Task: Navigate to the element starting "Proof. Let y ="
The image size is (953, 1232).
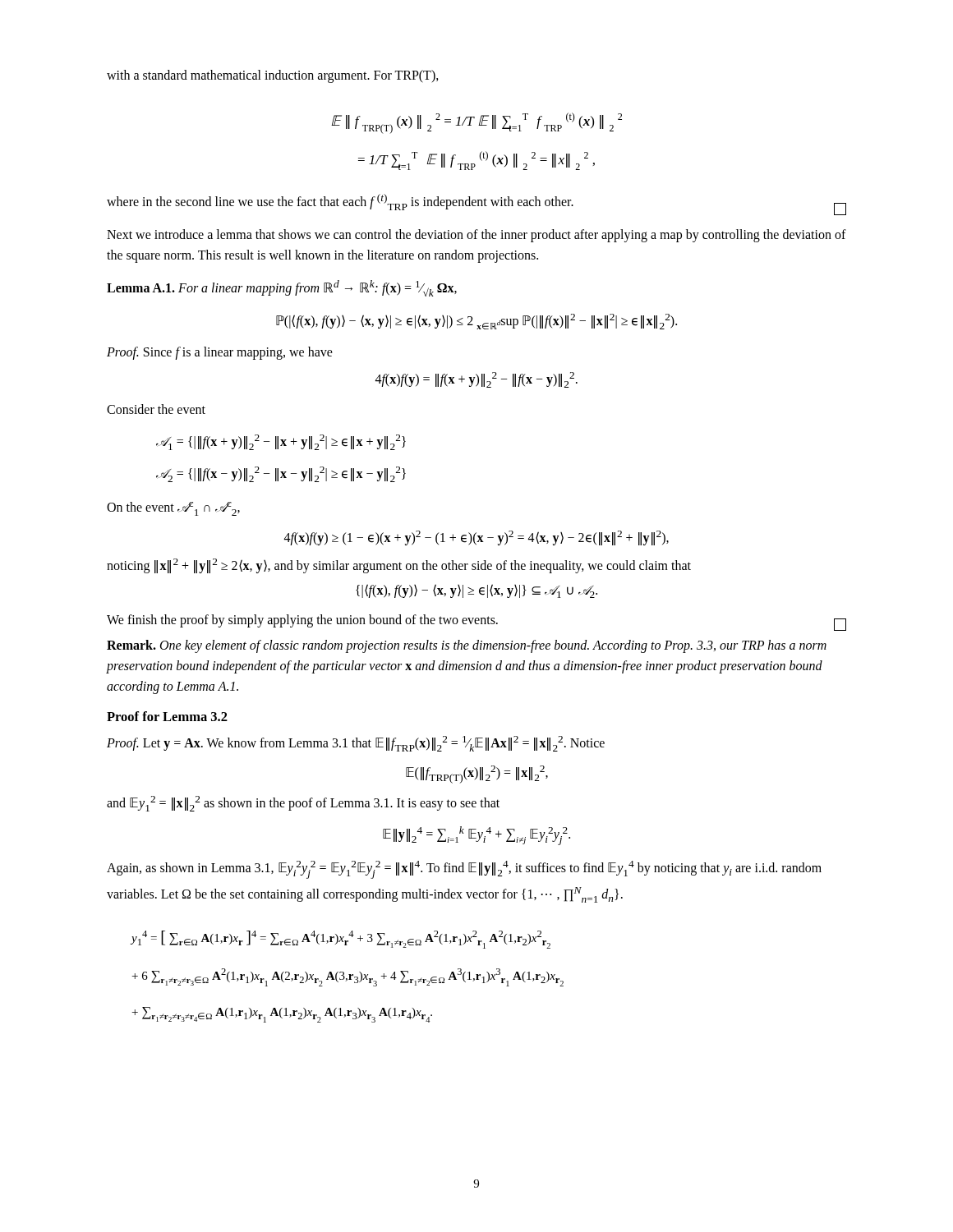Action: click(476, 790)
